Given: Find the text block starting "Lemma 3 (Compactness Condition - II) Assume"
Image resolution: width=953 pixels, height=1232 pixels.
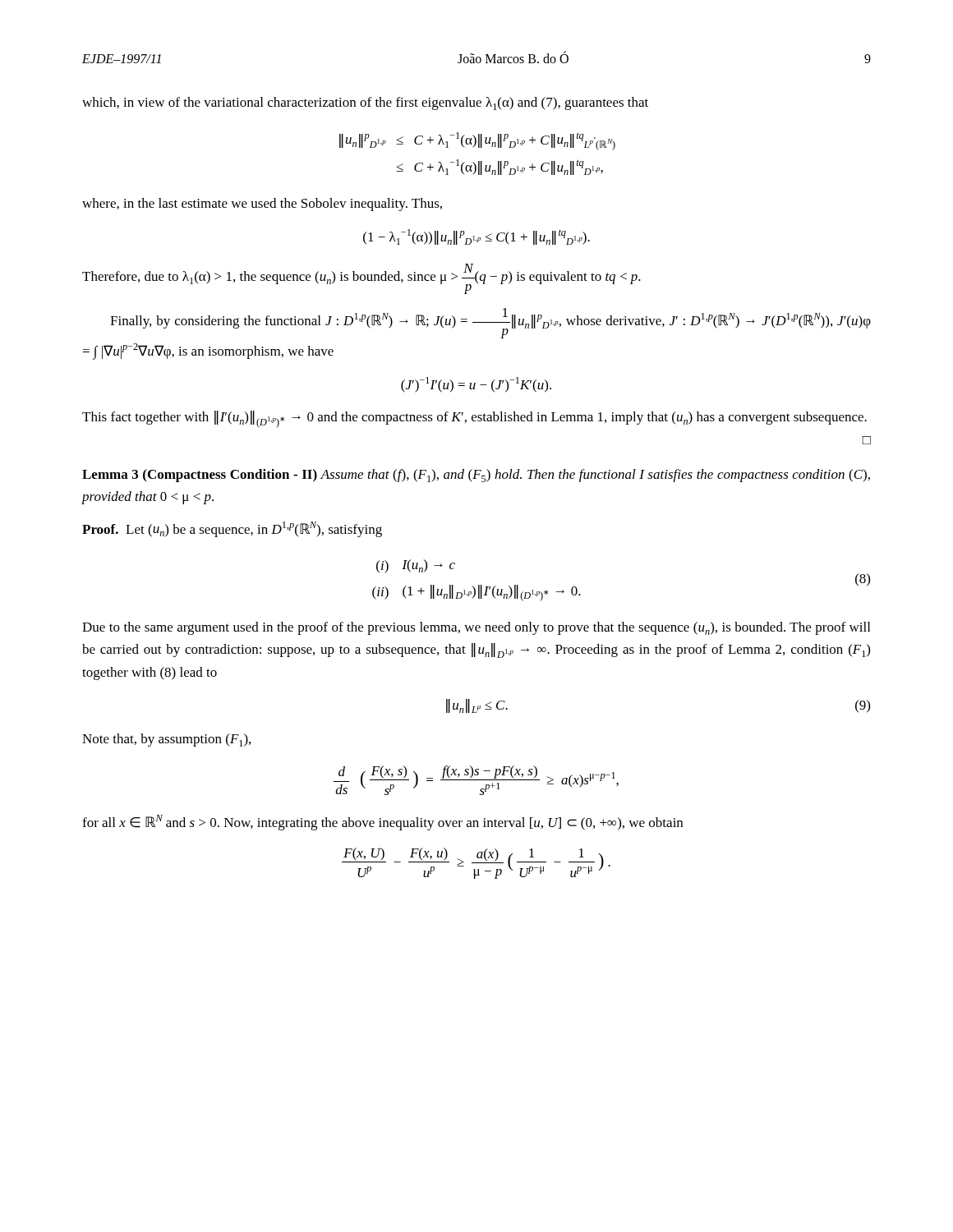Looking at the screenshot, I should [476, 485].
